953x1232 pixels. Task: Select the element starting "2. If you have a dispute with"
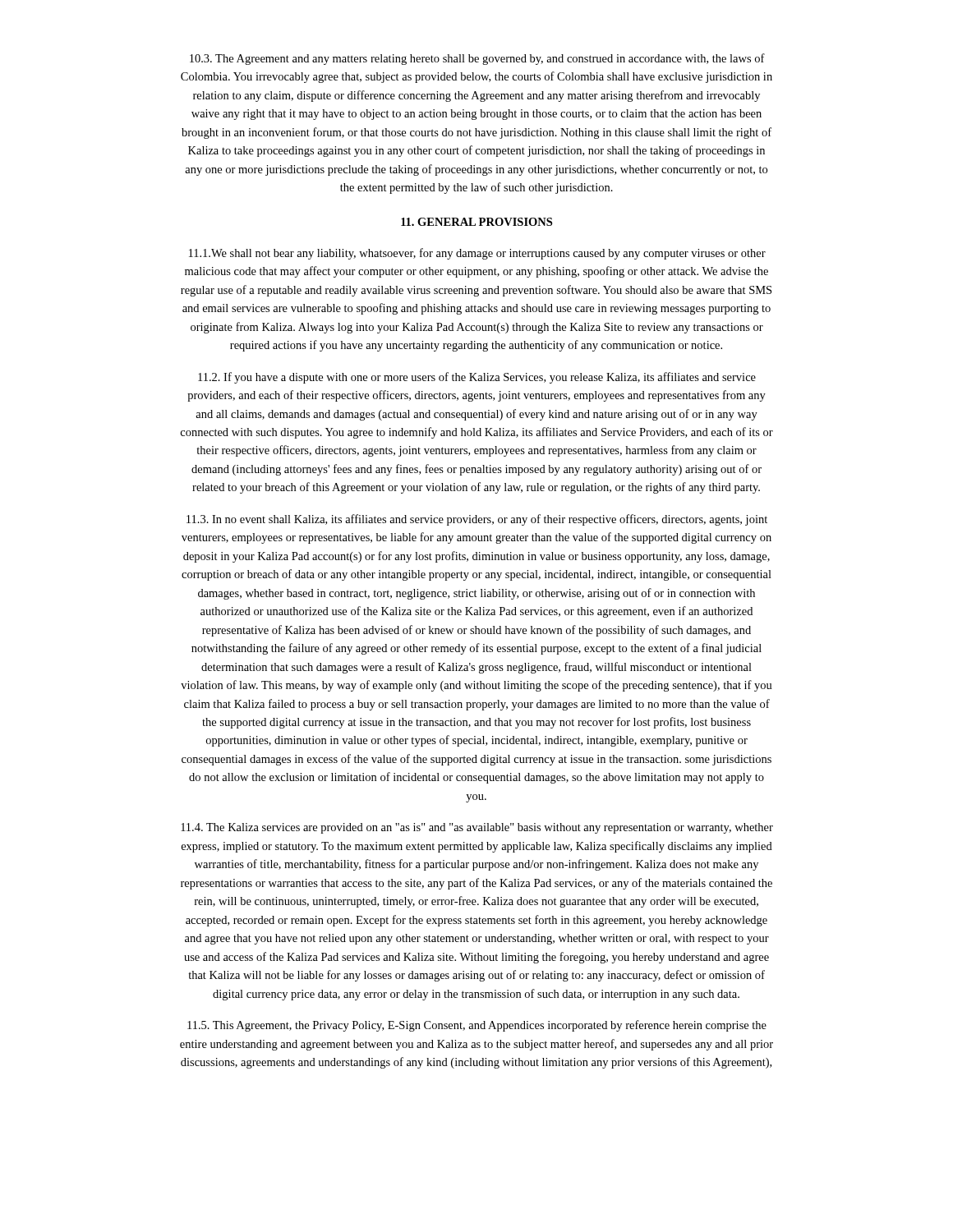click(476, 432)
